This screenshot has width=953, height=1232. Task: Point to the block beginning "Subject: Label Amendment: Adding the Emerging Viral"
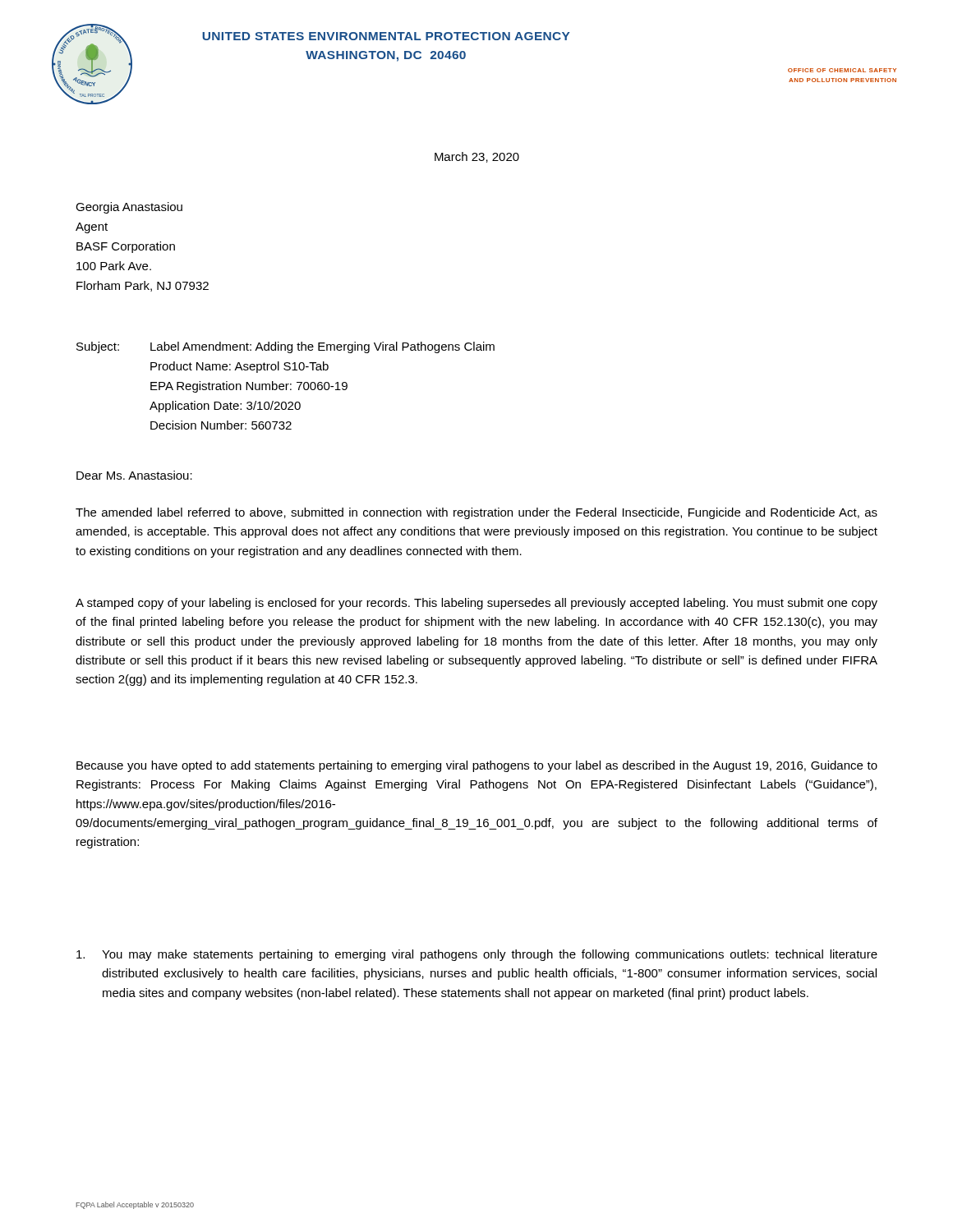pos(285,347)
